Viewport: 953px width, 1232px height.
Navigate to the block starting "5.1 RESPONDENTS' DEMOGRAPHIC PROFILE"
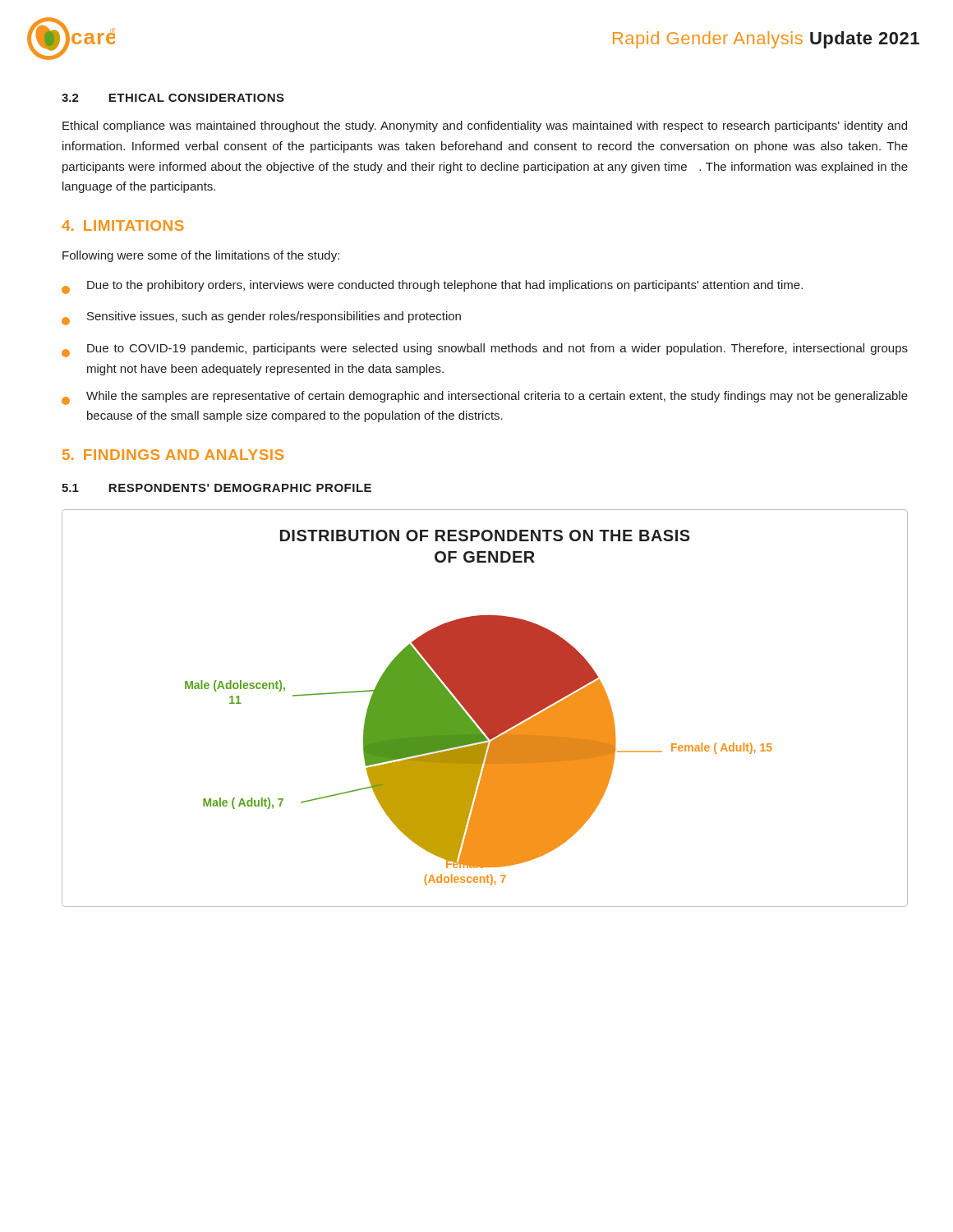point(217,487)
